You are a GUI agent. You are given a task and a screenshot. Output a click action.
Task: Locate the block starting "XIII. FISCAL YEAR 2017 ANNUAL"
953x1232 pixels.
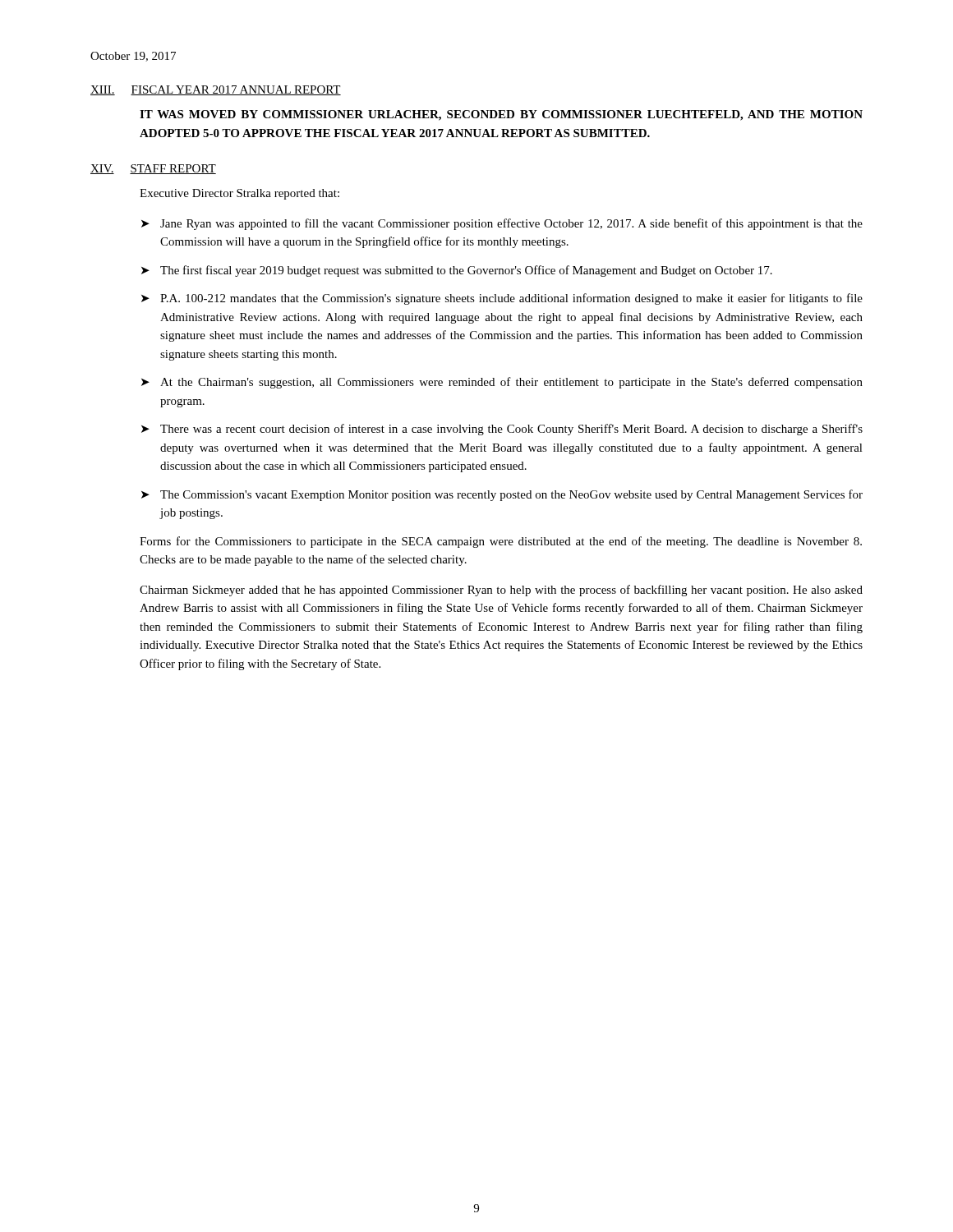[215, 90]
